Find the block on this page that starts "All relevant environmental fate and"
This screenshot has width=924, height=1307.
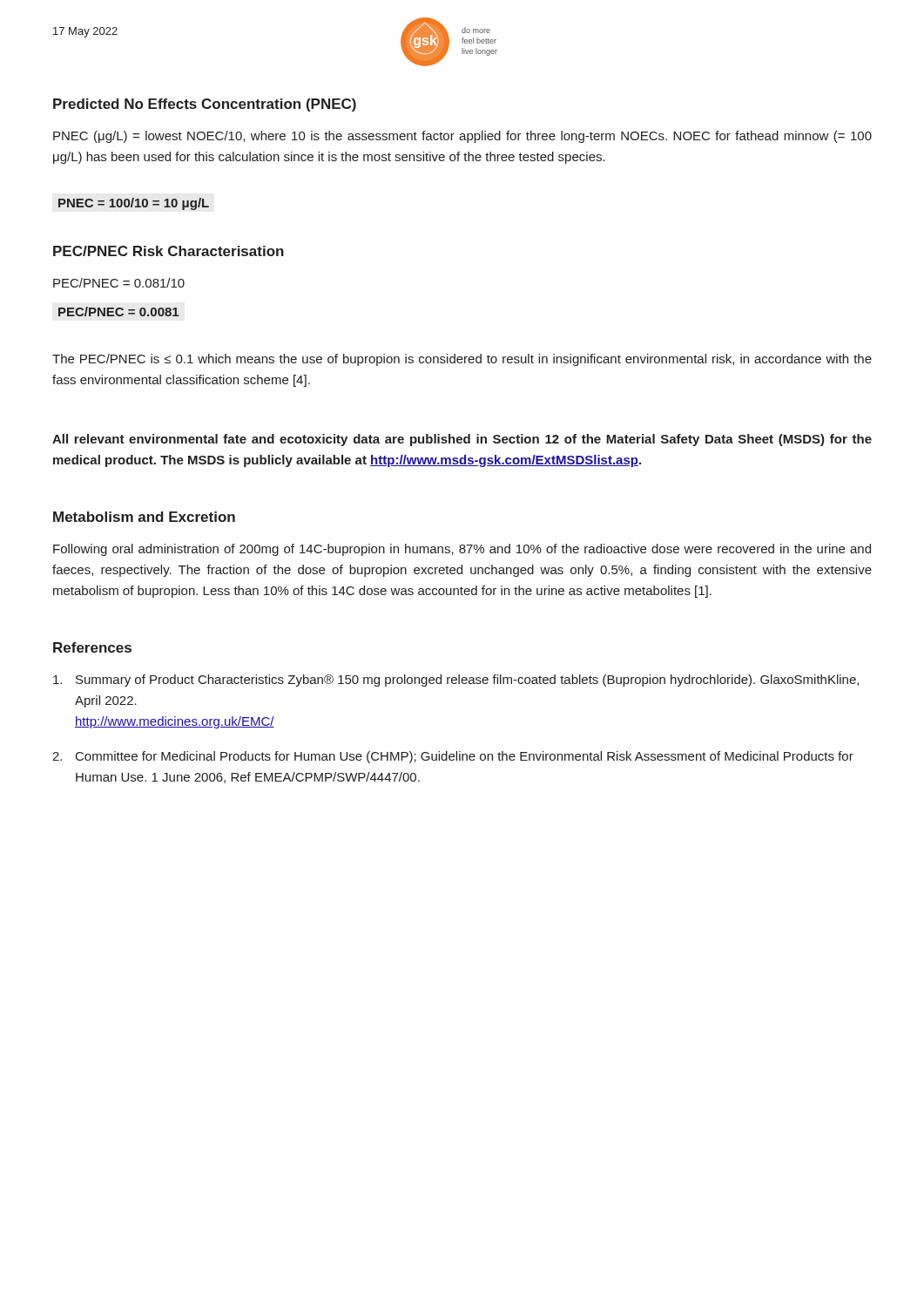462,449
